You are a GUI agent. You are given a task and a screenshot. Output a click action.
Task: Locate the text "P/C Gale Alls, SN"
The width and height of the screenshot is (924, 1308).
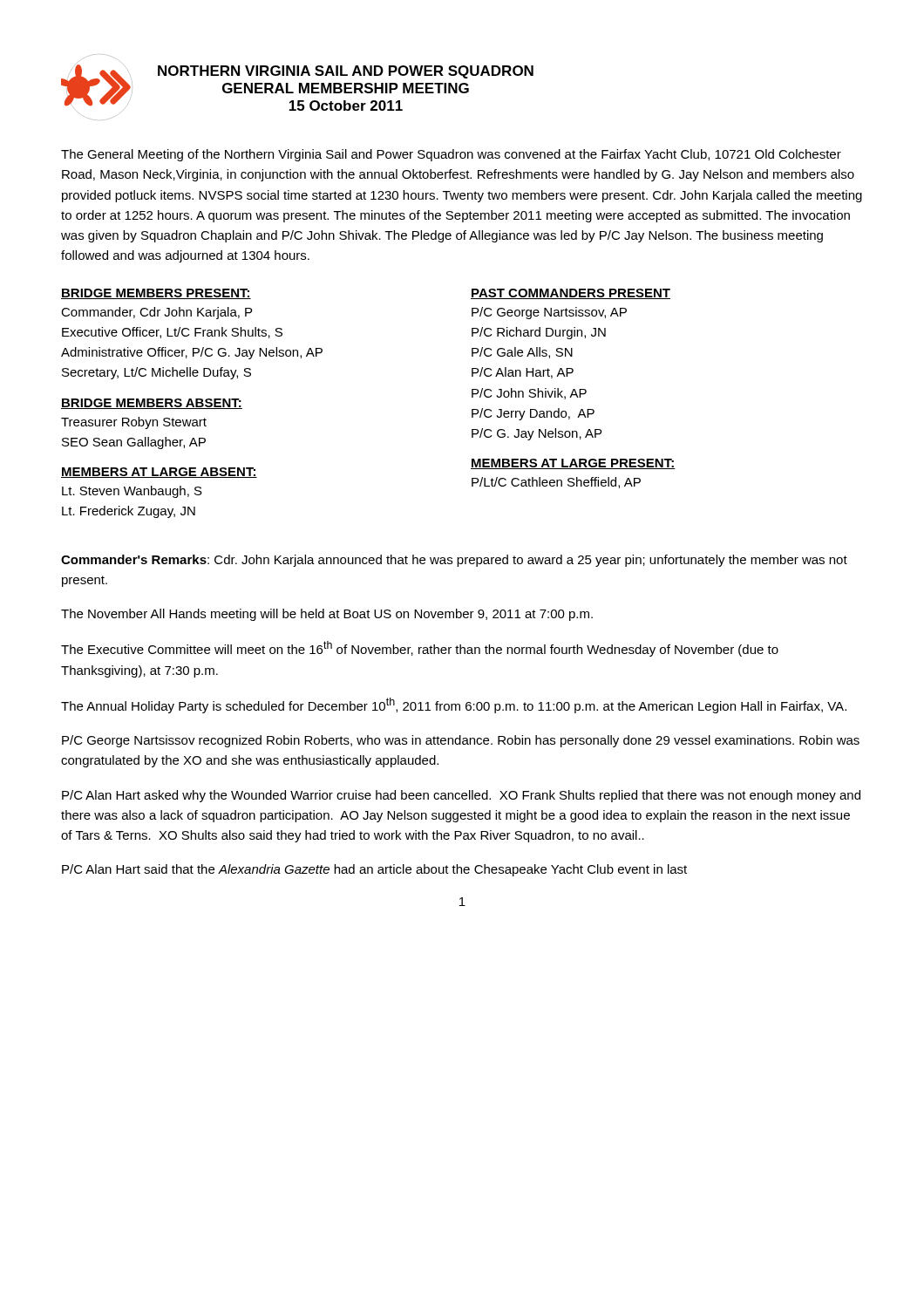pos(522,352)
